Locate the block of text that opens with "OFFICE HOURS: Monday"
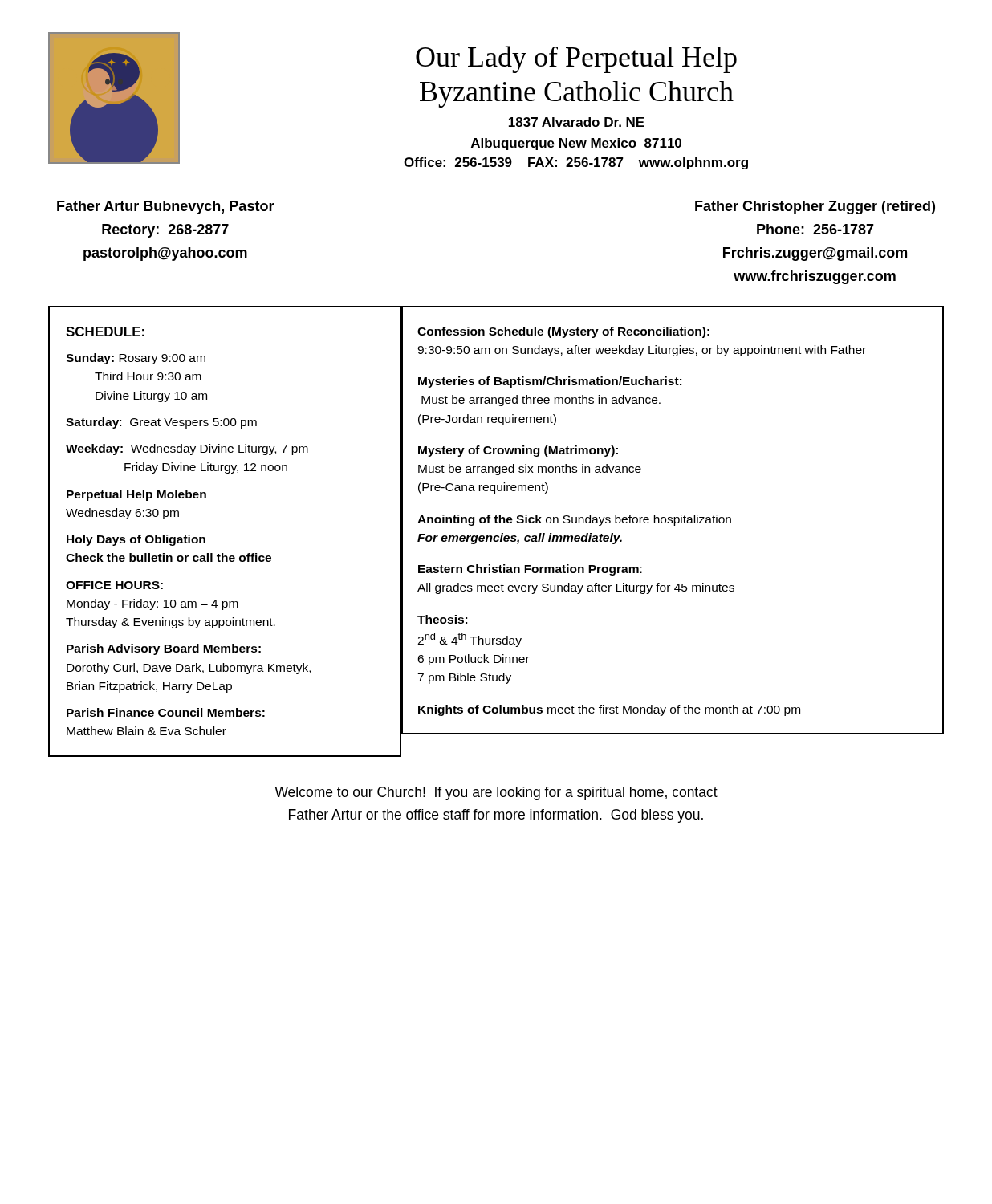This screenshot has width=992, height=1204. (x=171, y=603)
